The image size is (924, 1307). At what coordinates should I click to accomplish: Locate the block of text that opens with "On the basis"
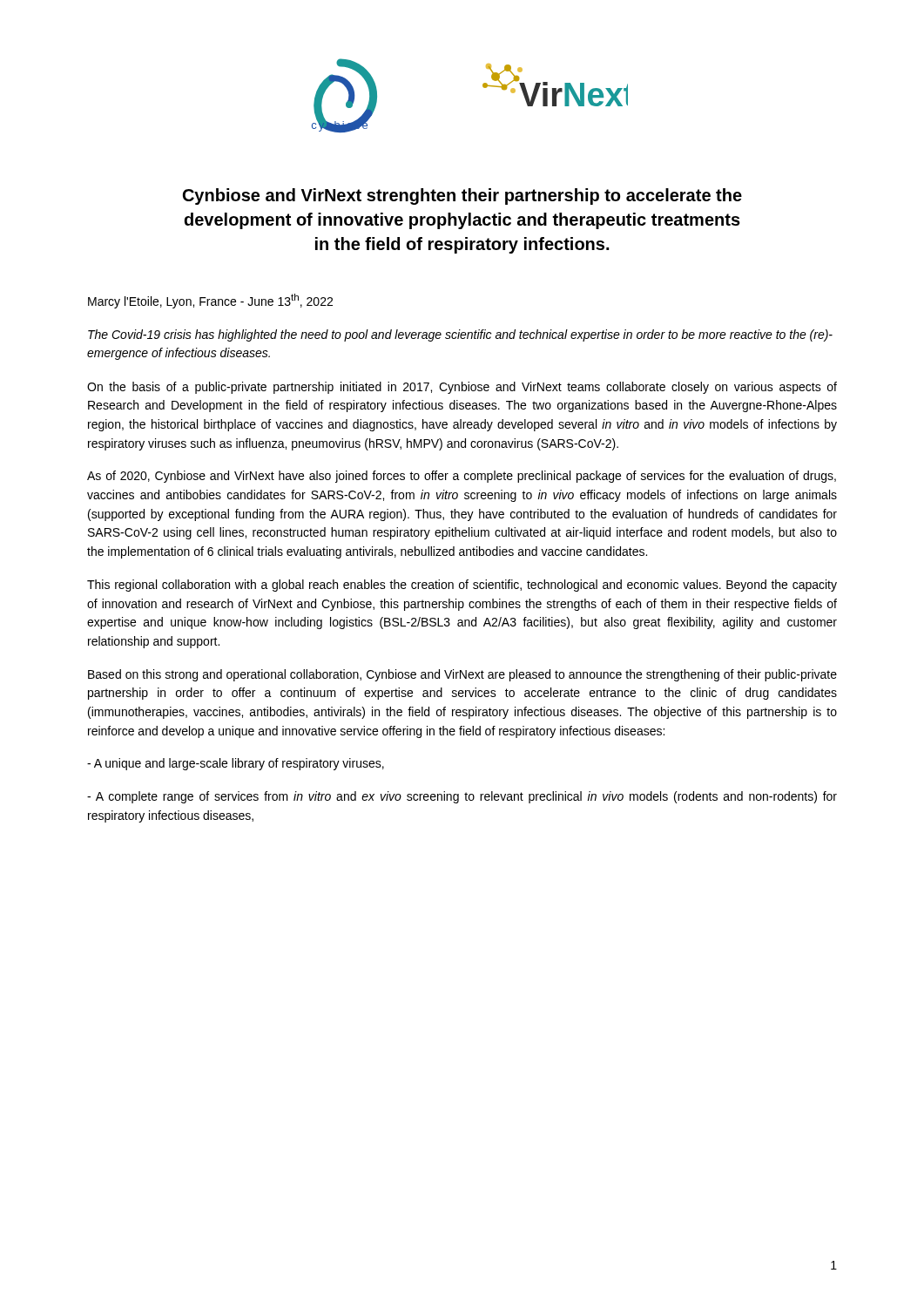point(462,415)
